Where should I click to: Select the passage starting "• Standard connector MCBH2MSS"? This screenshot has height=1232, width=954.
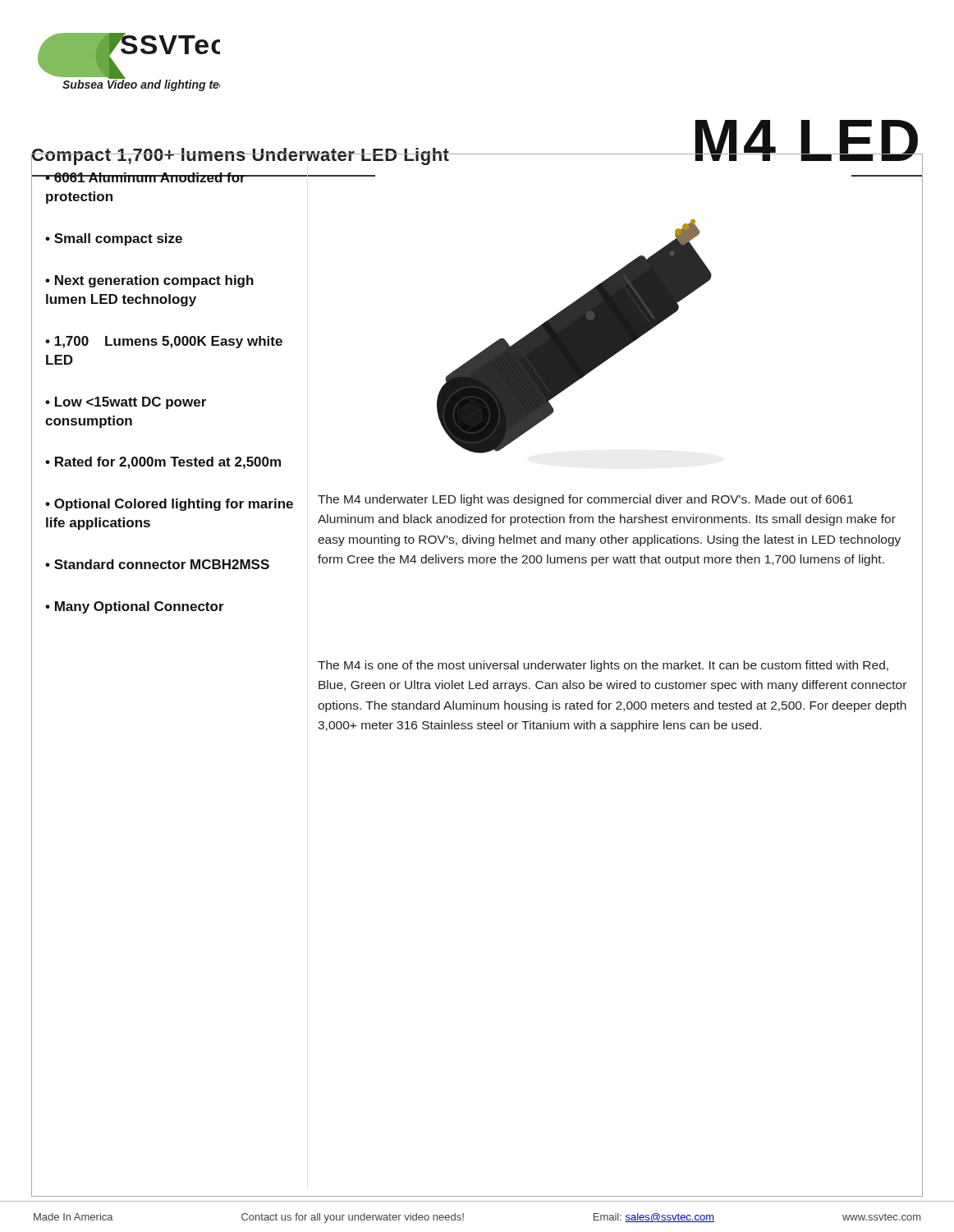tap(157, 565)
